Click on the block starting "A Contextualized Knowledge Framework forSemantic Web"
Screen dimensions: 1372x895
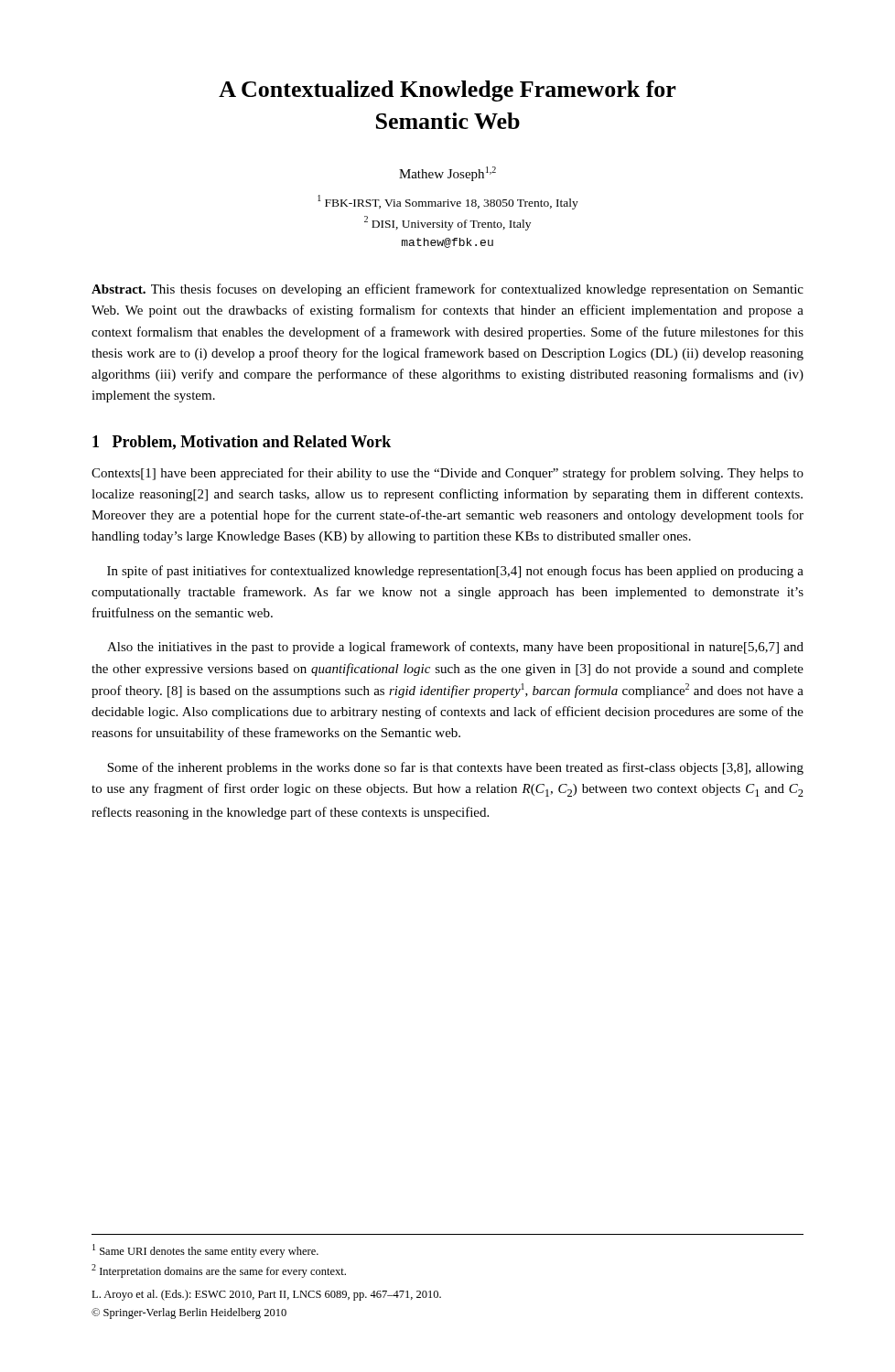click(448, 105)
